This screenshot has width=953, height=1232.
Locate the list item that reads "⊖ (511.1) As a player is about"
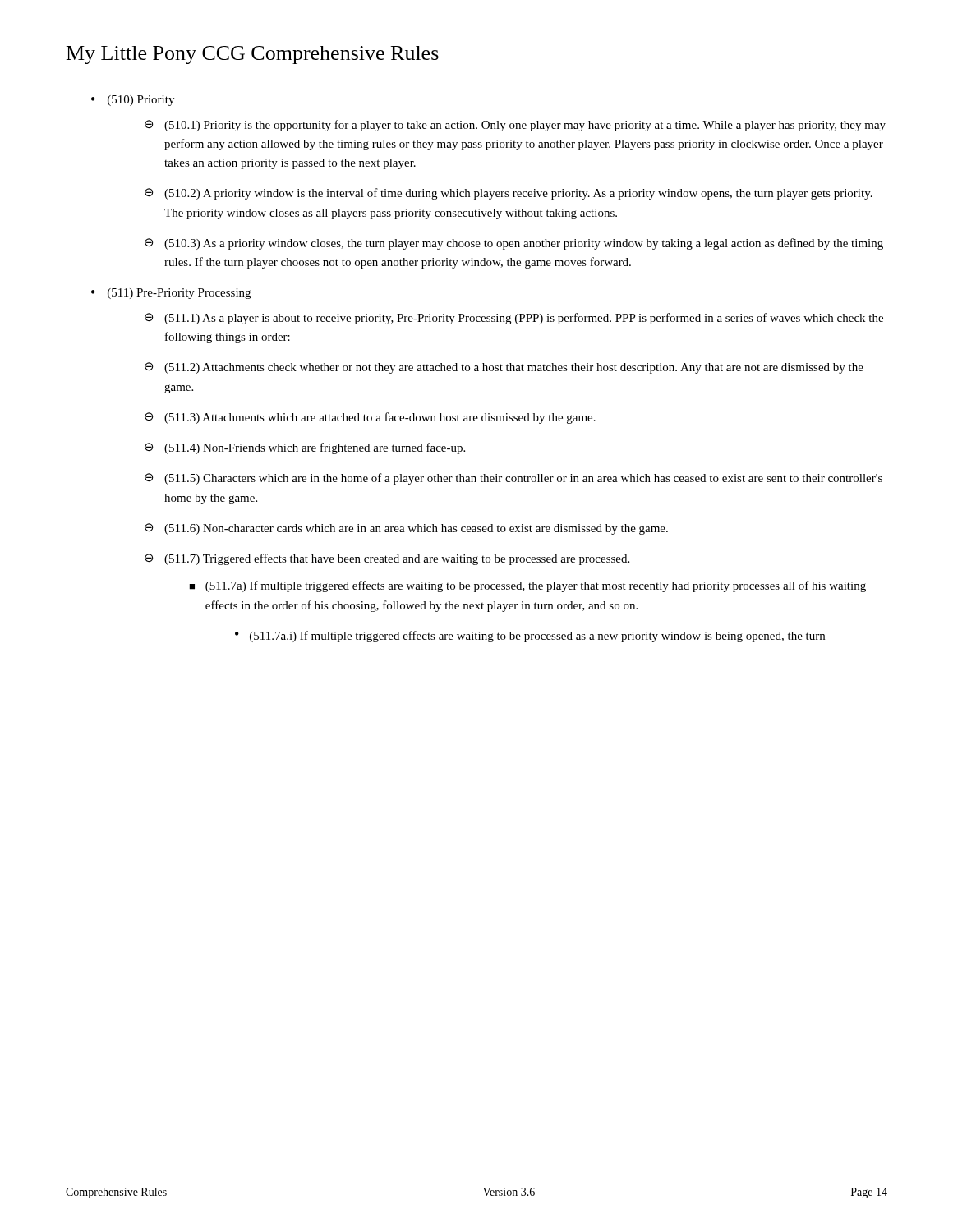click(x=516, y=328)
